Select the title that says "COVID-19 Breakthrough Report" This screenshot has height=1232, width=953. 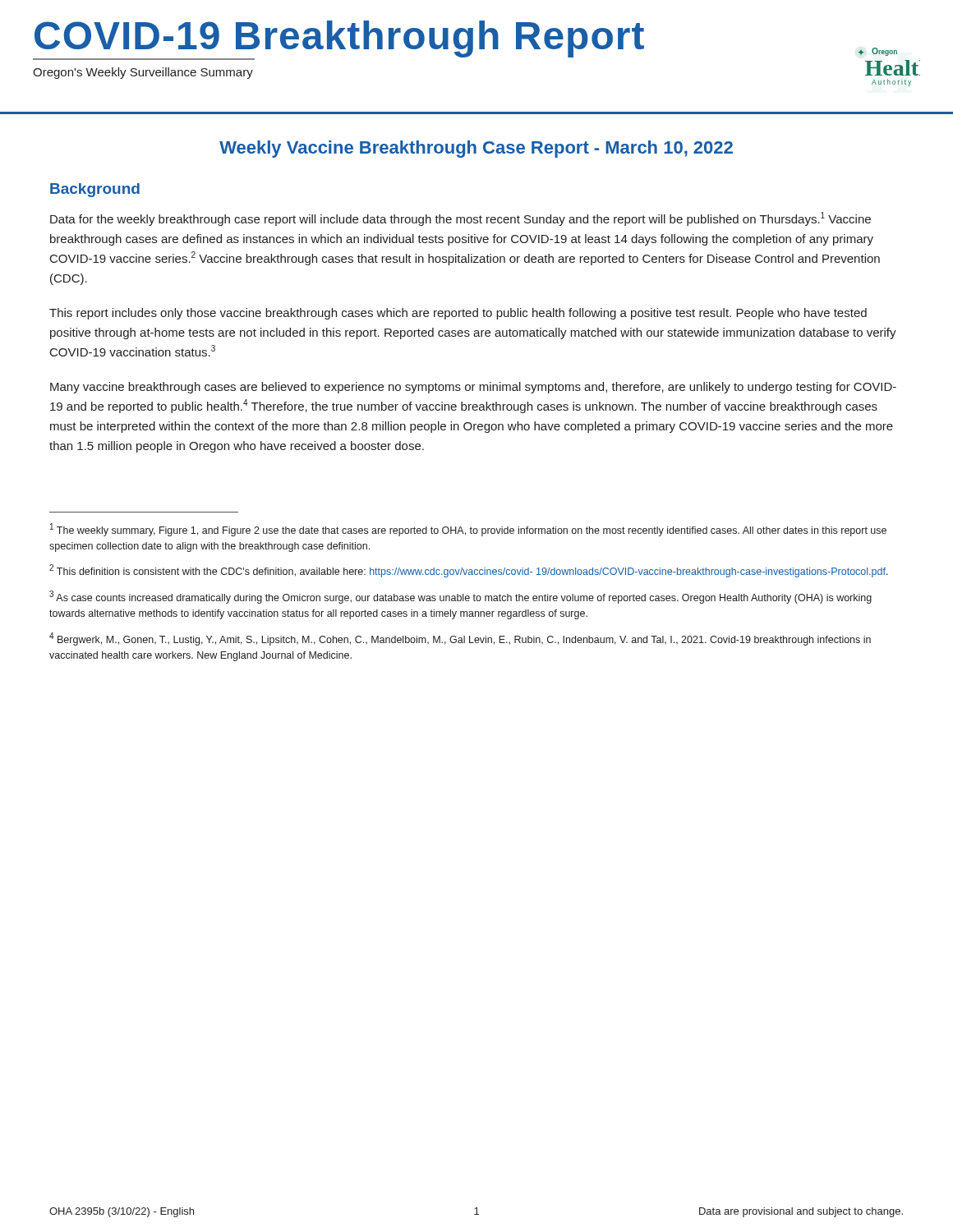coord(339,36)
